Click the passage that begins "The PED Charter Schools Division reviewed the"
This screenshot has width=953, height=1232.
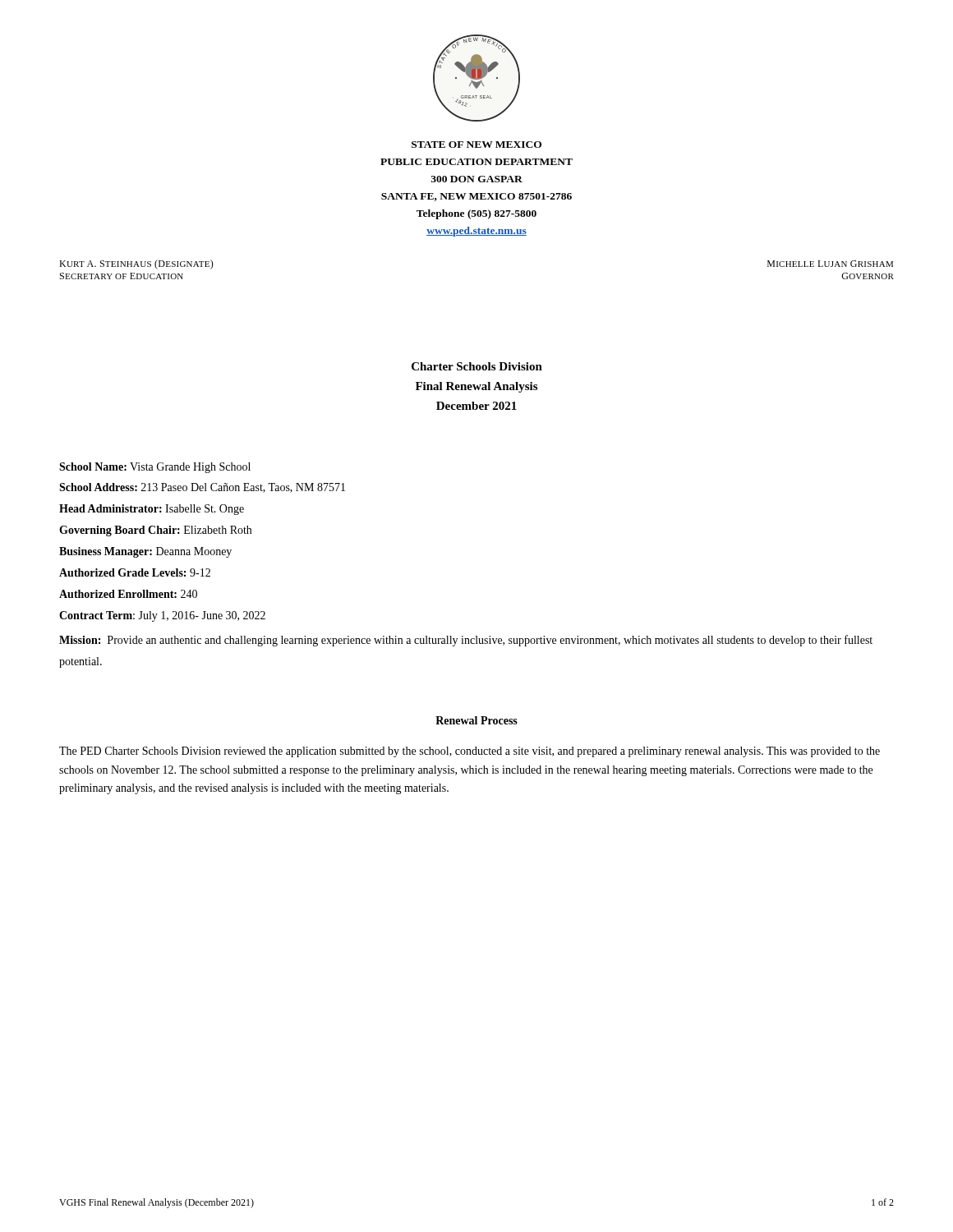click(470, 770)
